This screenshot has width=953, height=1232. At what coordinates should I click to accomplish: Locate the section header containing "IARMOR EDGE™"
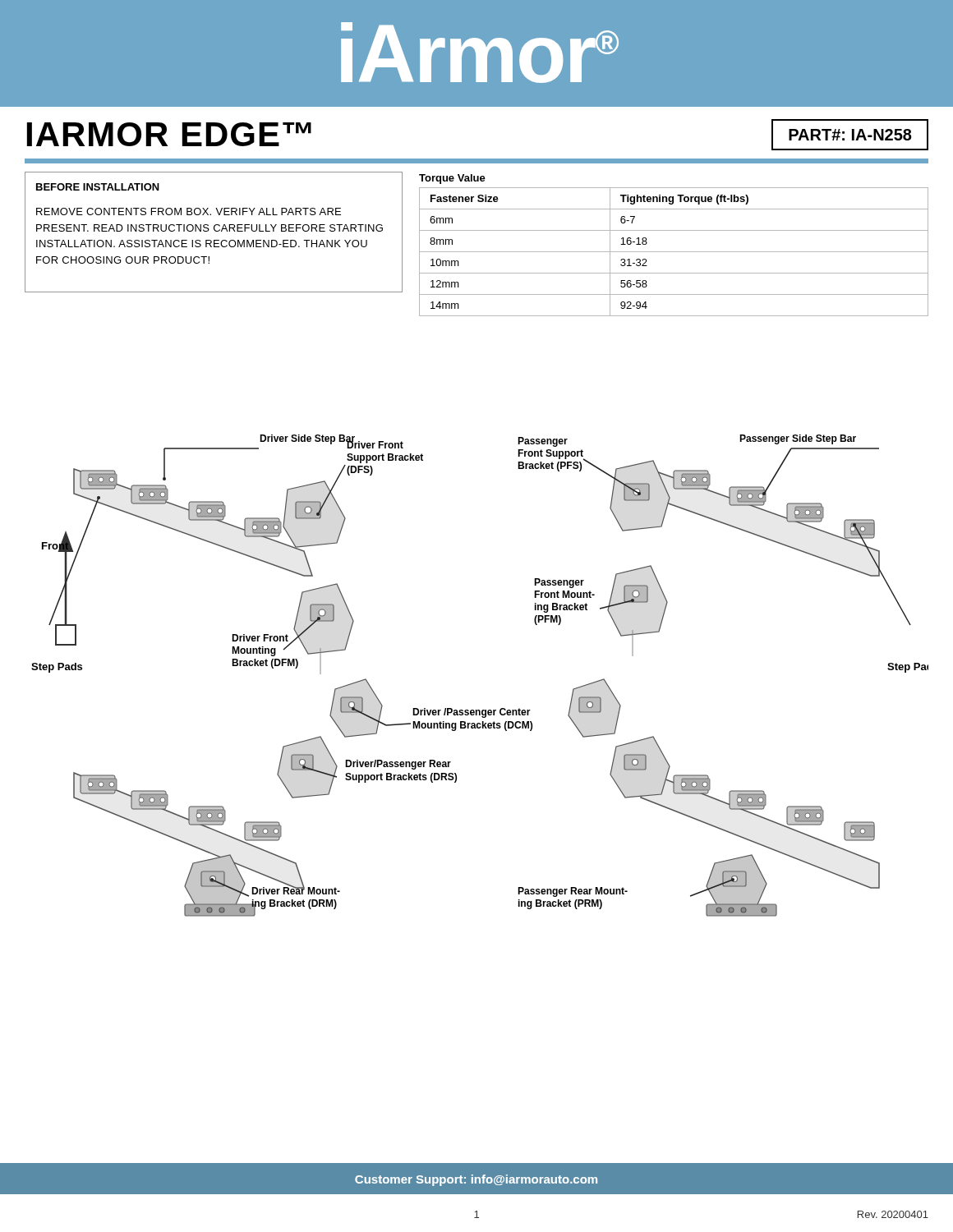(x=170, y=134)
